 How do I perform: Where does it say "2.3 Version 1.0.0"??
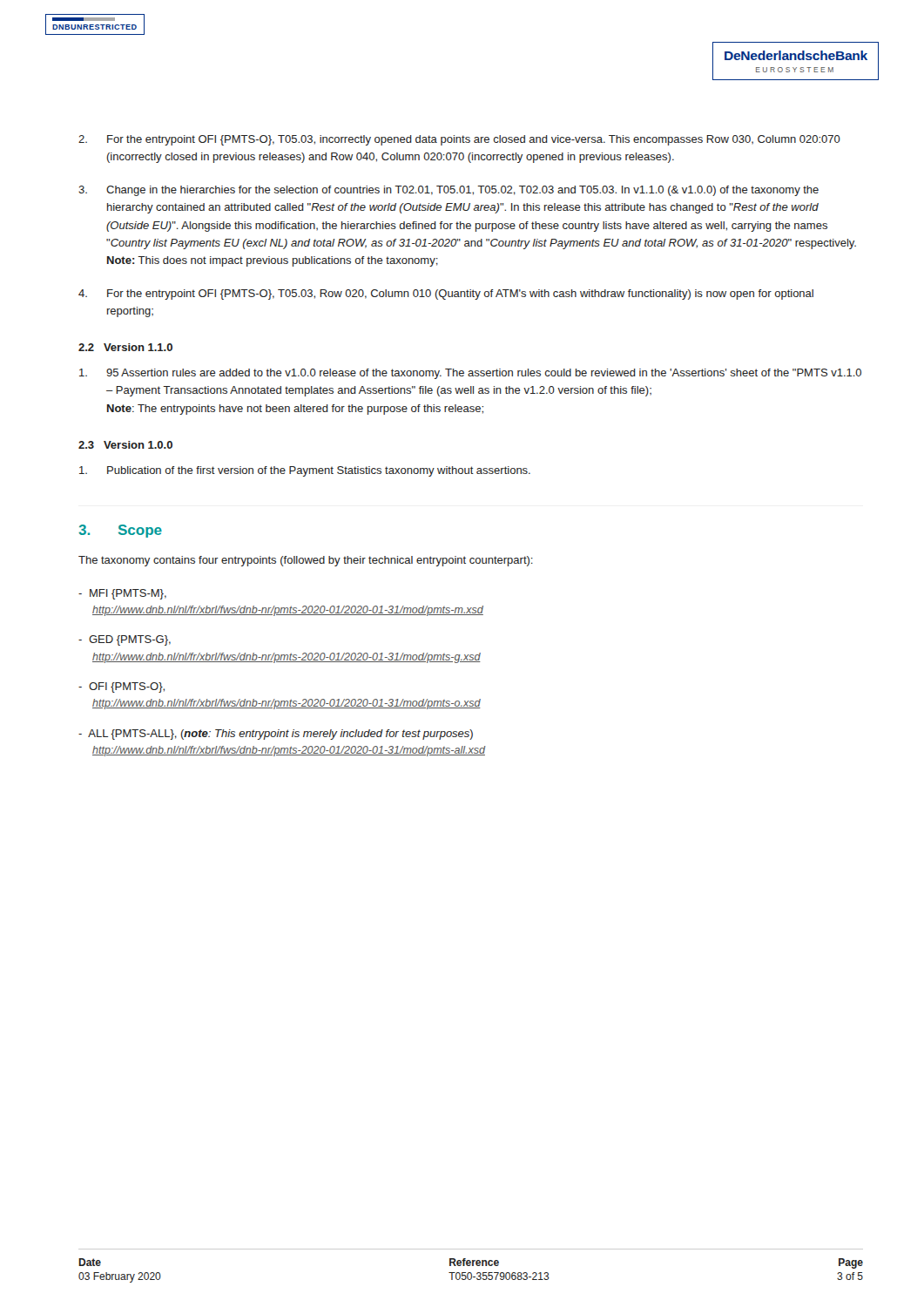[126, 445]
